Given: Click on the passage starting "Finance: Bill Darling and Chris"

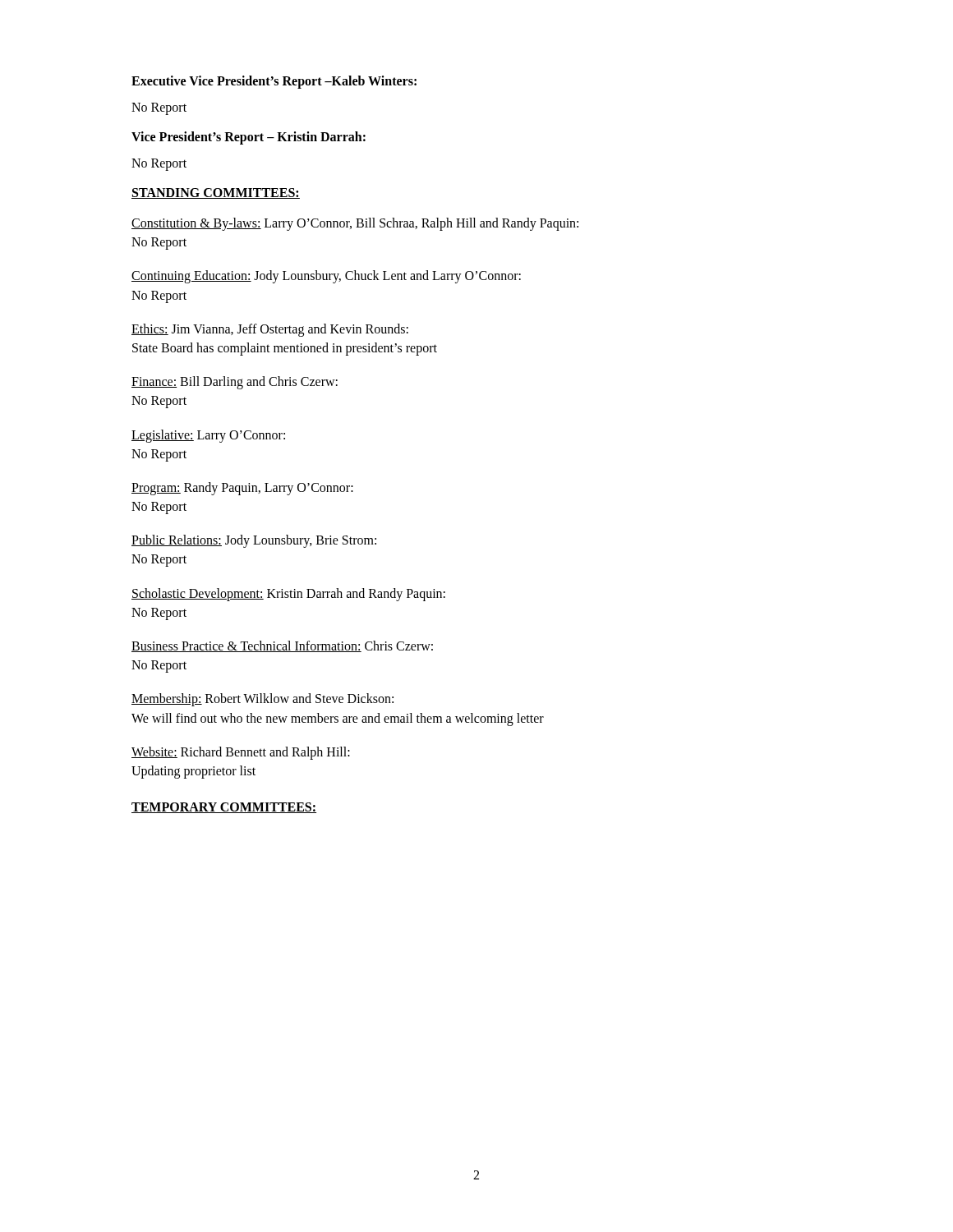Looking at the screenshot, I should (235, 391).
